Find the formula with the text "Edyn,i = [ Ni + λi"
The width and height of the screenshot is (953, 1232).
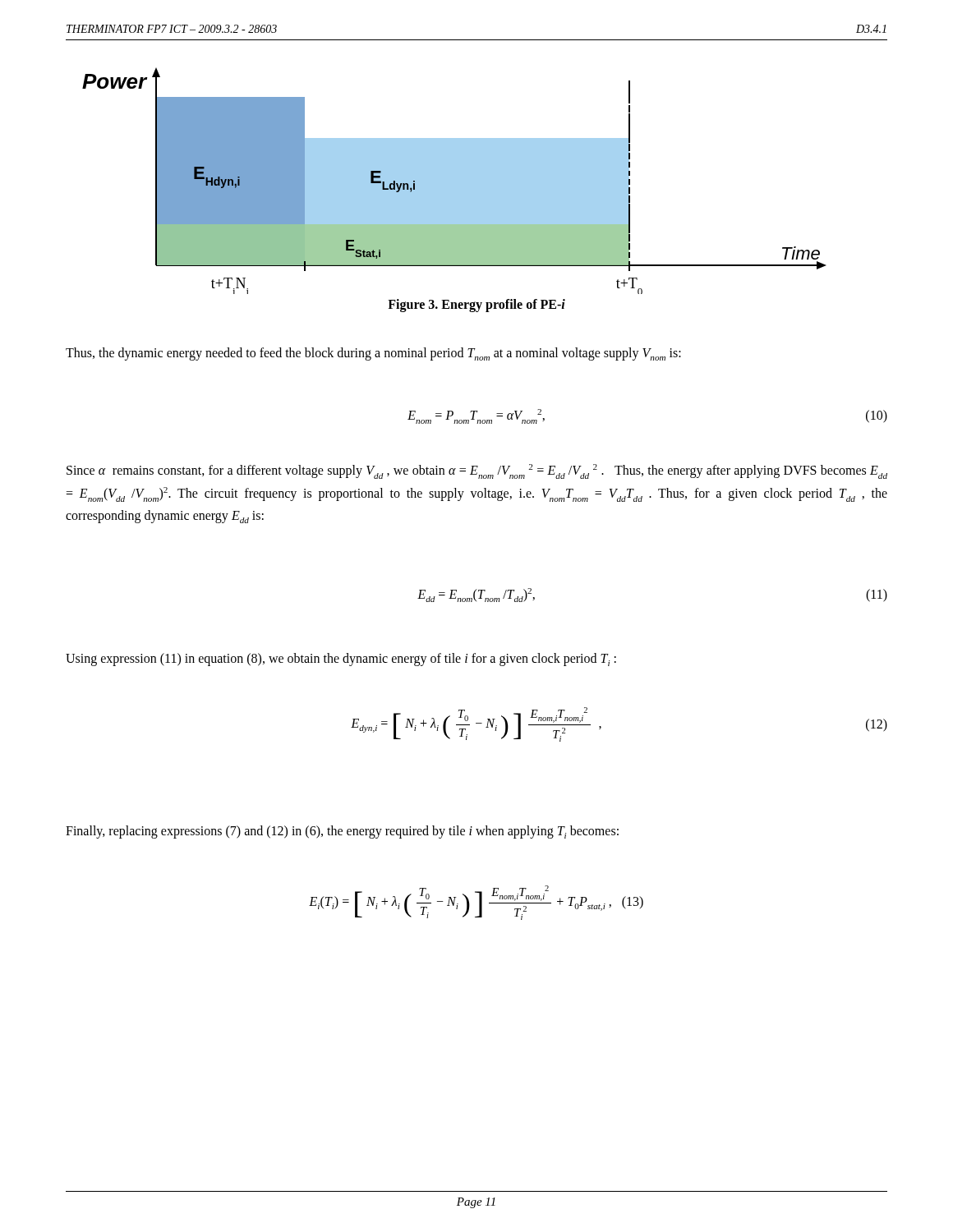[476, 725]
